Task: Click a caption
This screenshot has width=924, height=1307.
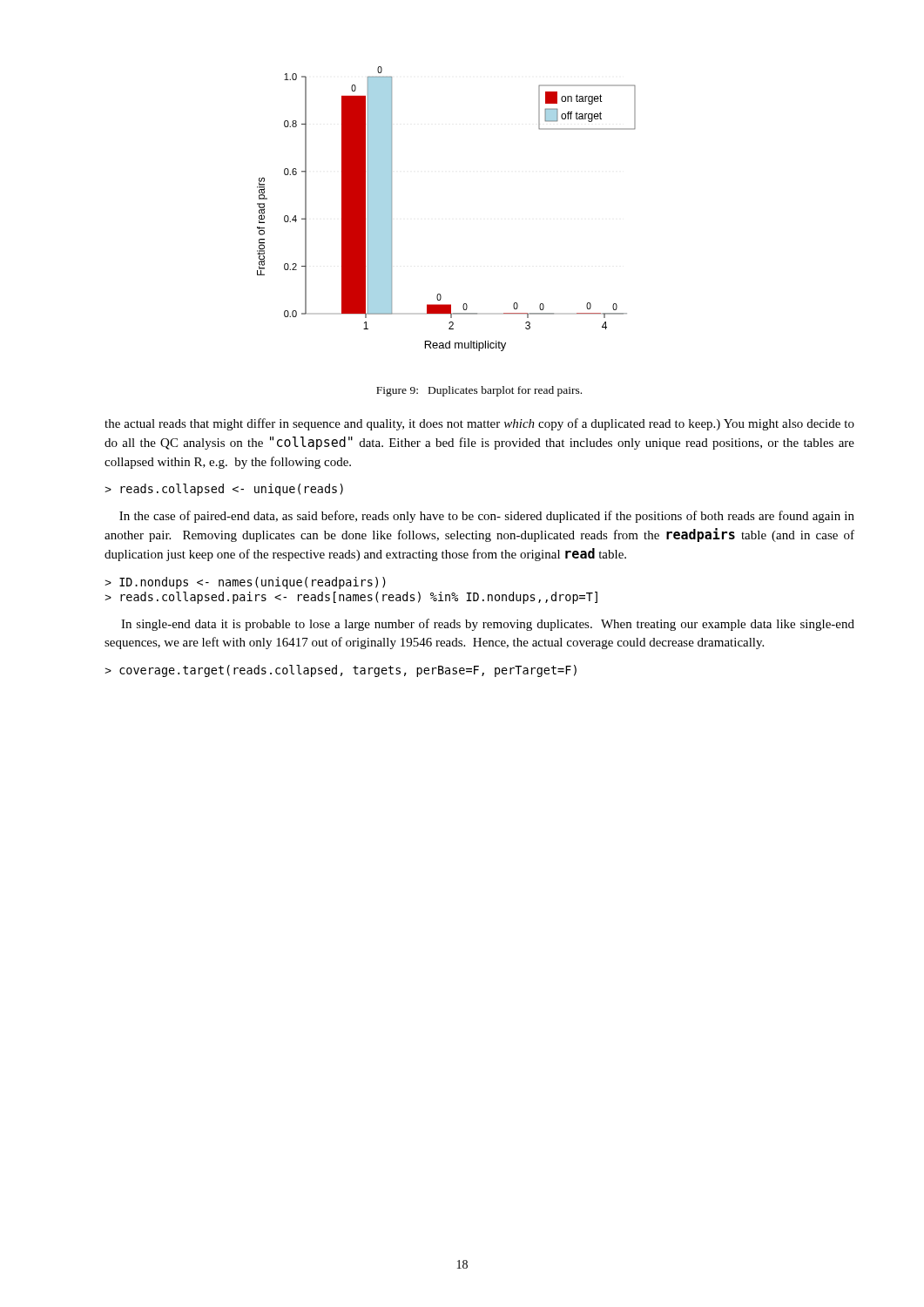Action: click(479, 390)
